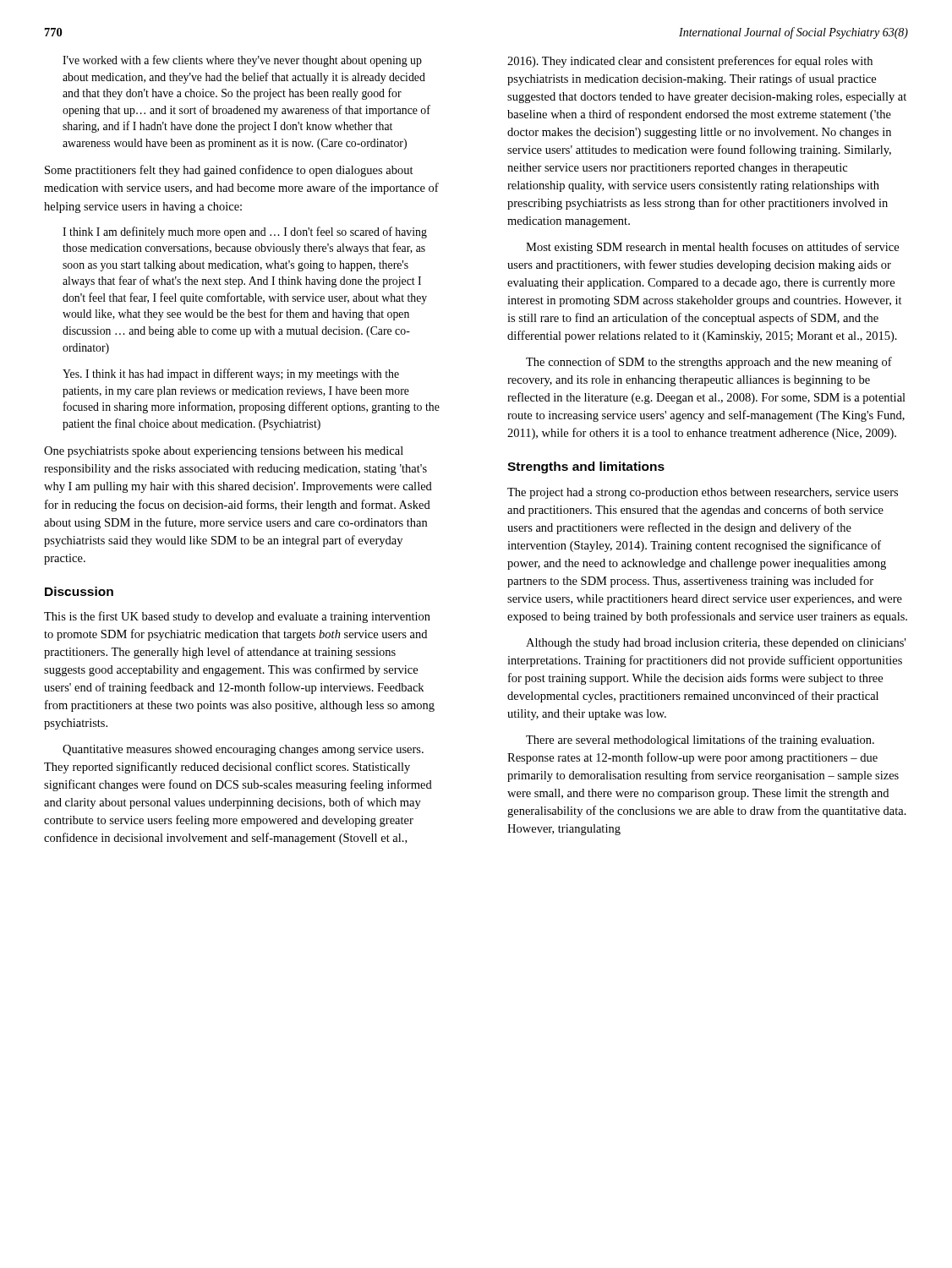Select the region starting "Most existing SDM"
The width and height of the screenshot is (952, 1268).
pos(705,291)
